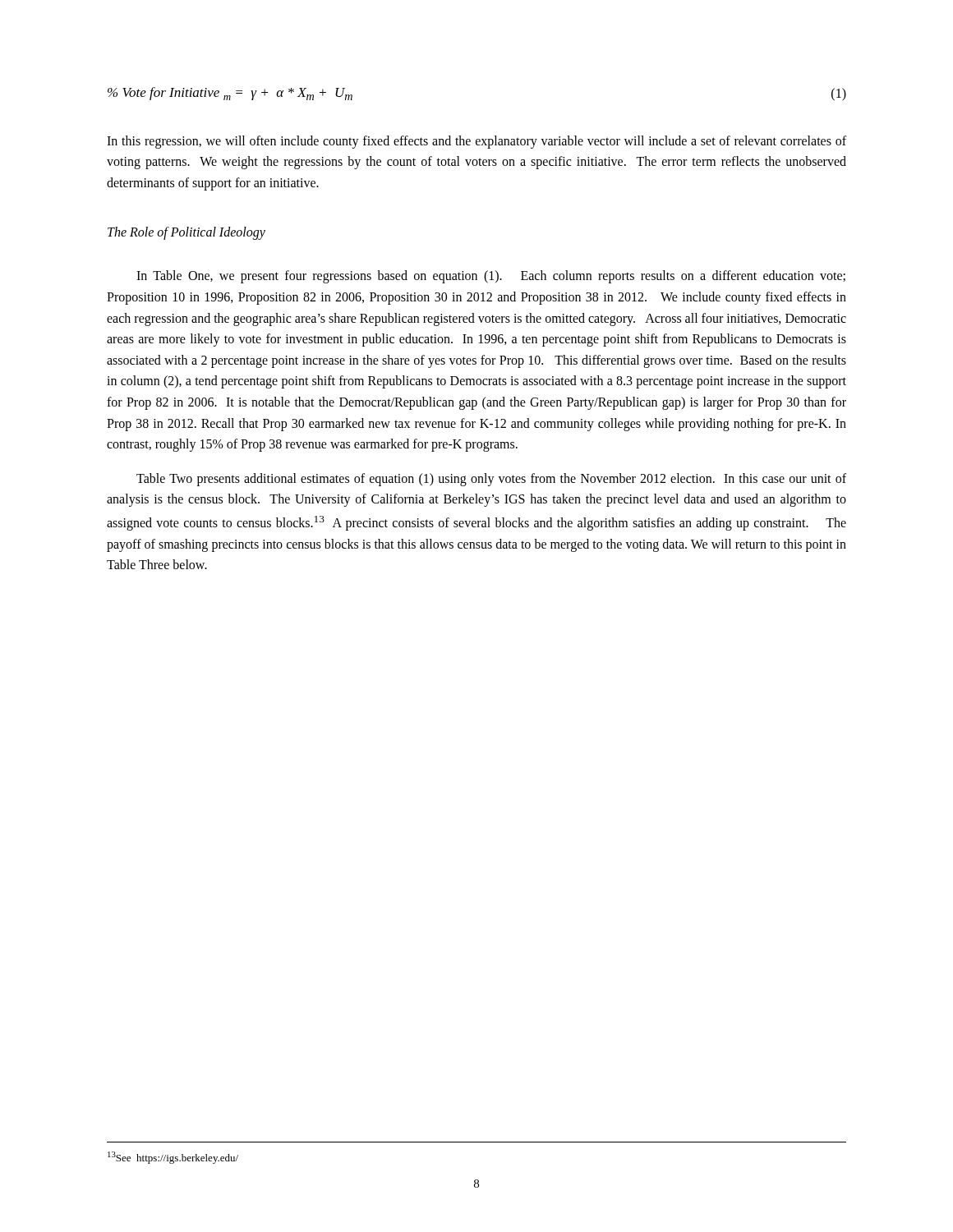Navigate to the block starting "In Table One, we present four"

coord(476,360)
